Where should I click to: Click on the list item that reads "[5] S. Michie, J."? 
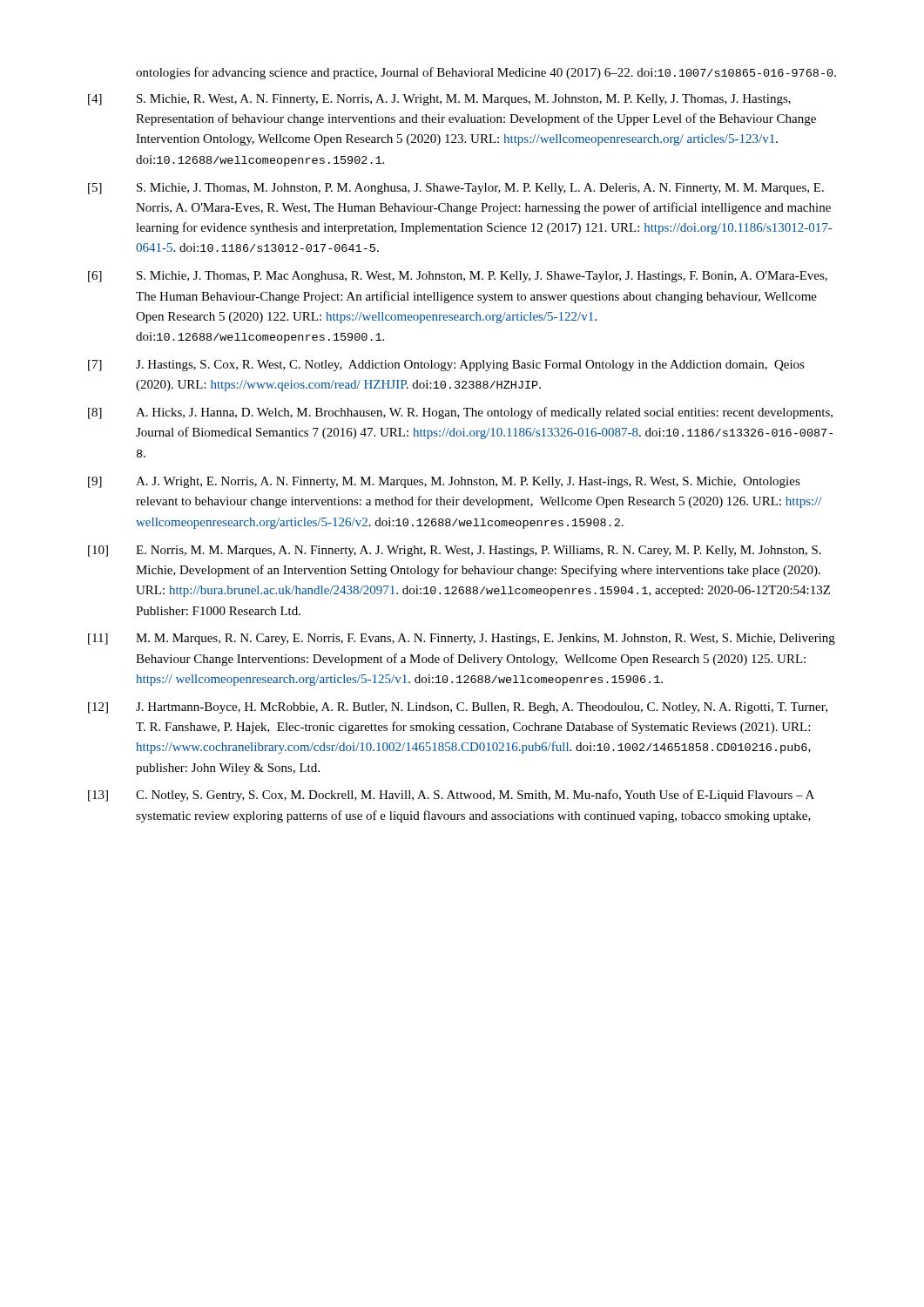point(462,218)
